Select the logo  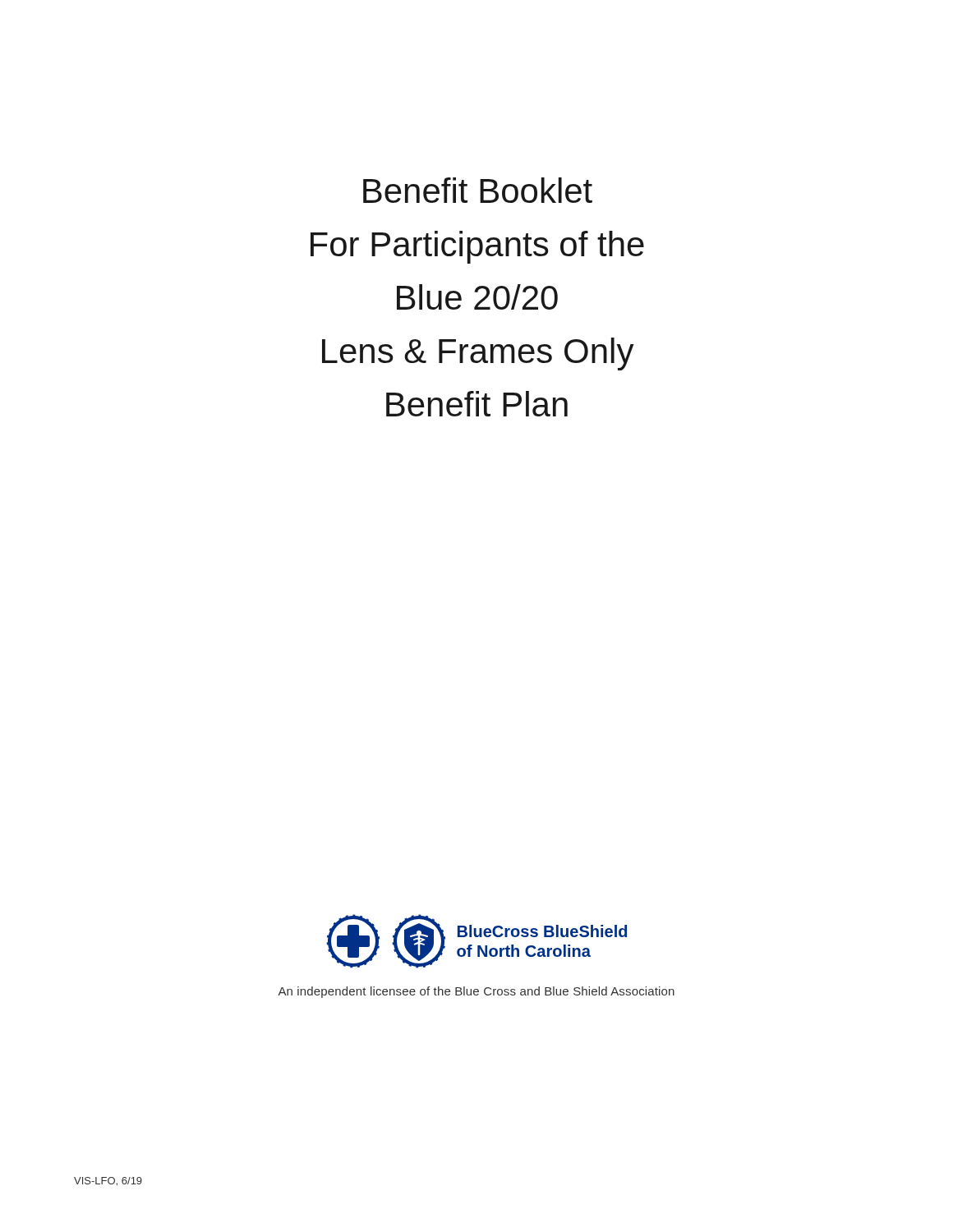[476, 956]
